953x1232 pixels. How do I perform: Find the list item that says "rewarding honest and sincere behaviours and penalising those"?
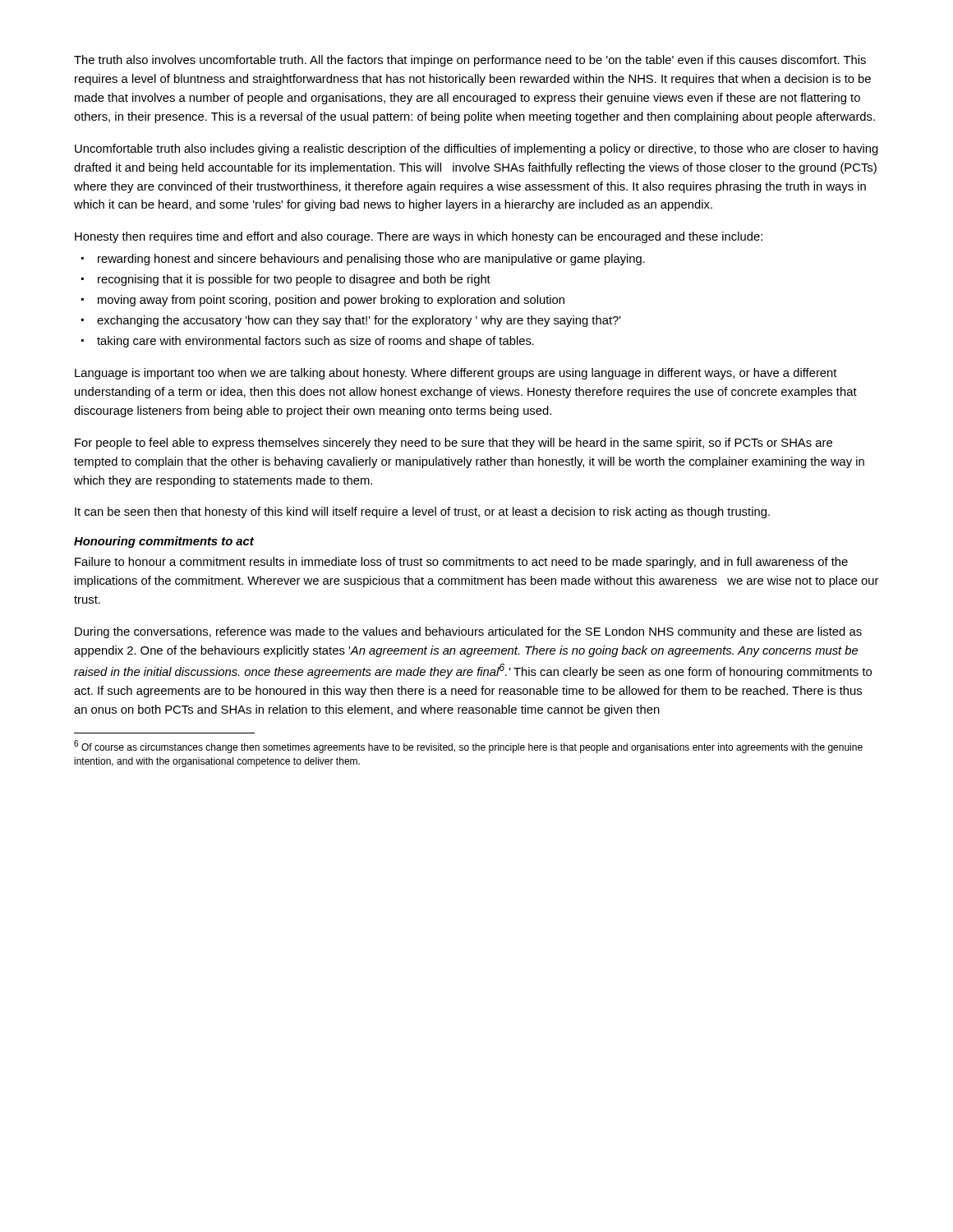click(371, 259)
